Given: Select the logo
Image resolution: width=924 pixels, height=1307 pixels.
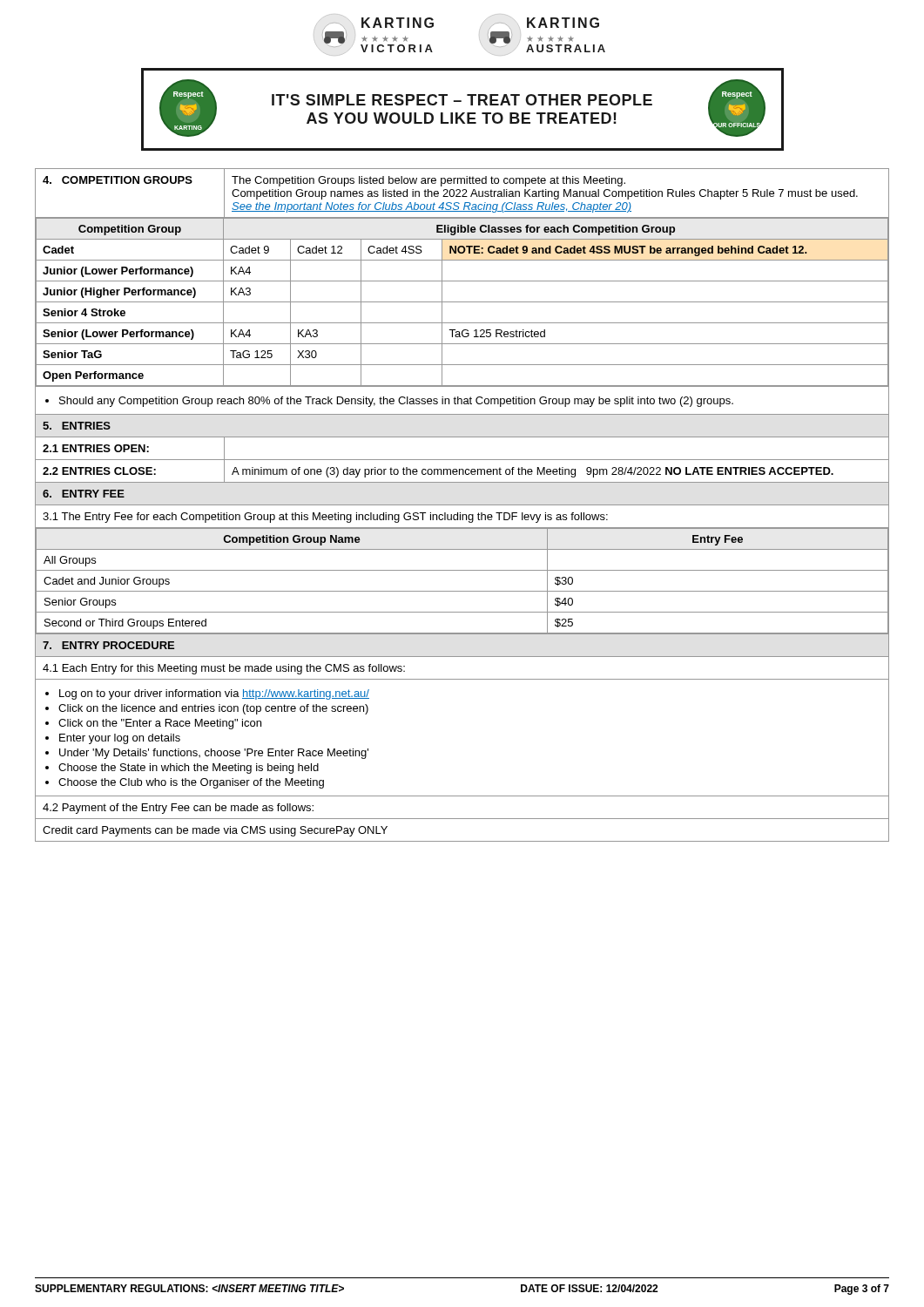Looking at the screenshot, I should (462, 109).
